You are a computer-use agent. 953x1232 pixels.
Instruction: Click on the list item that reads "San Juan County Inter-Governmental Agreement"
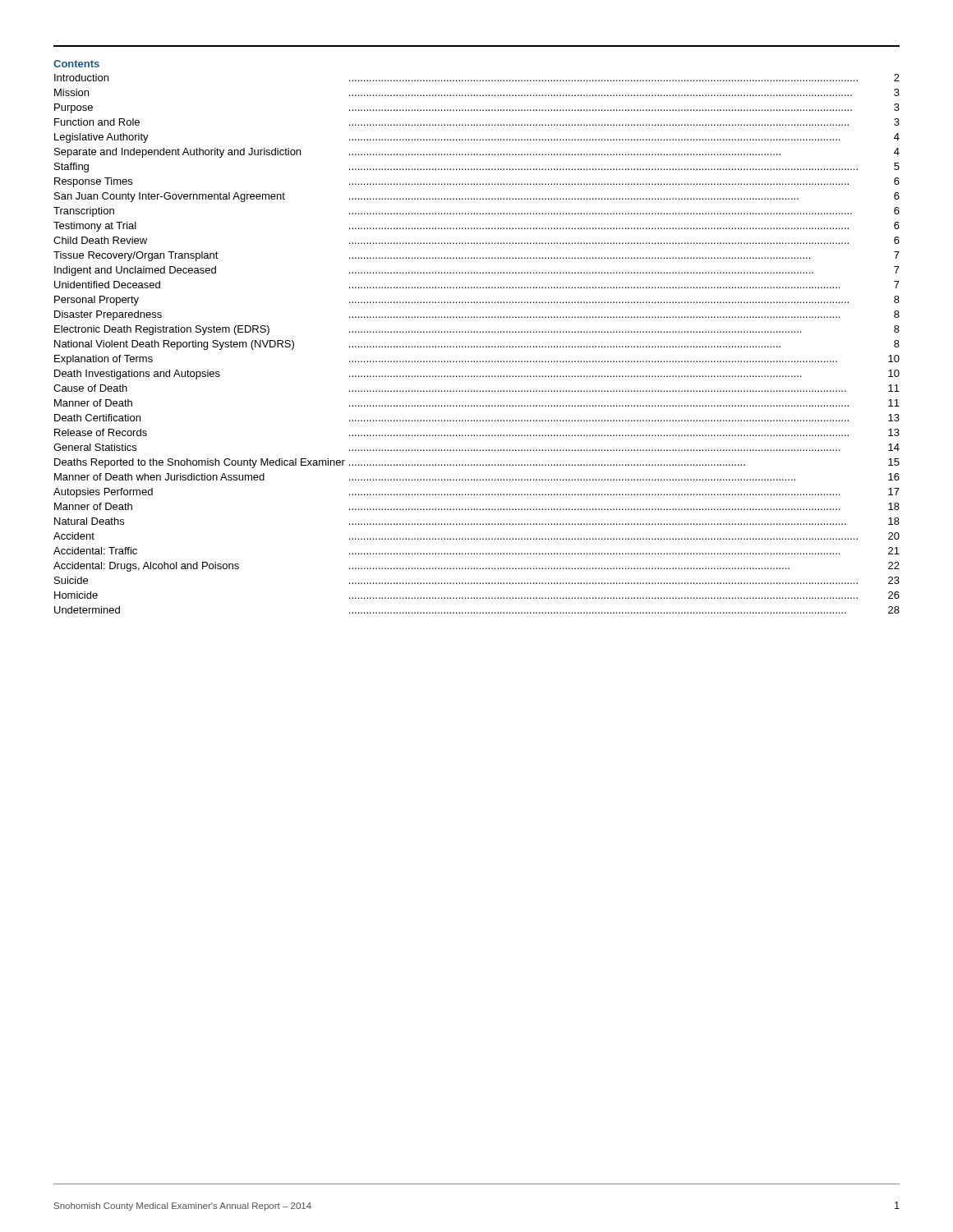(x=476, y=196)
